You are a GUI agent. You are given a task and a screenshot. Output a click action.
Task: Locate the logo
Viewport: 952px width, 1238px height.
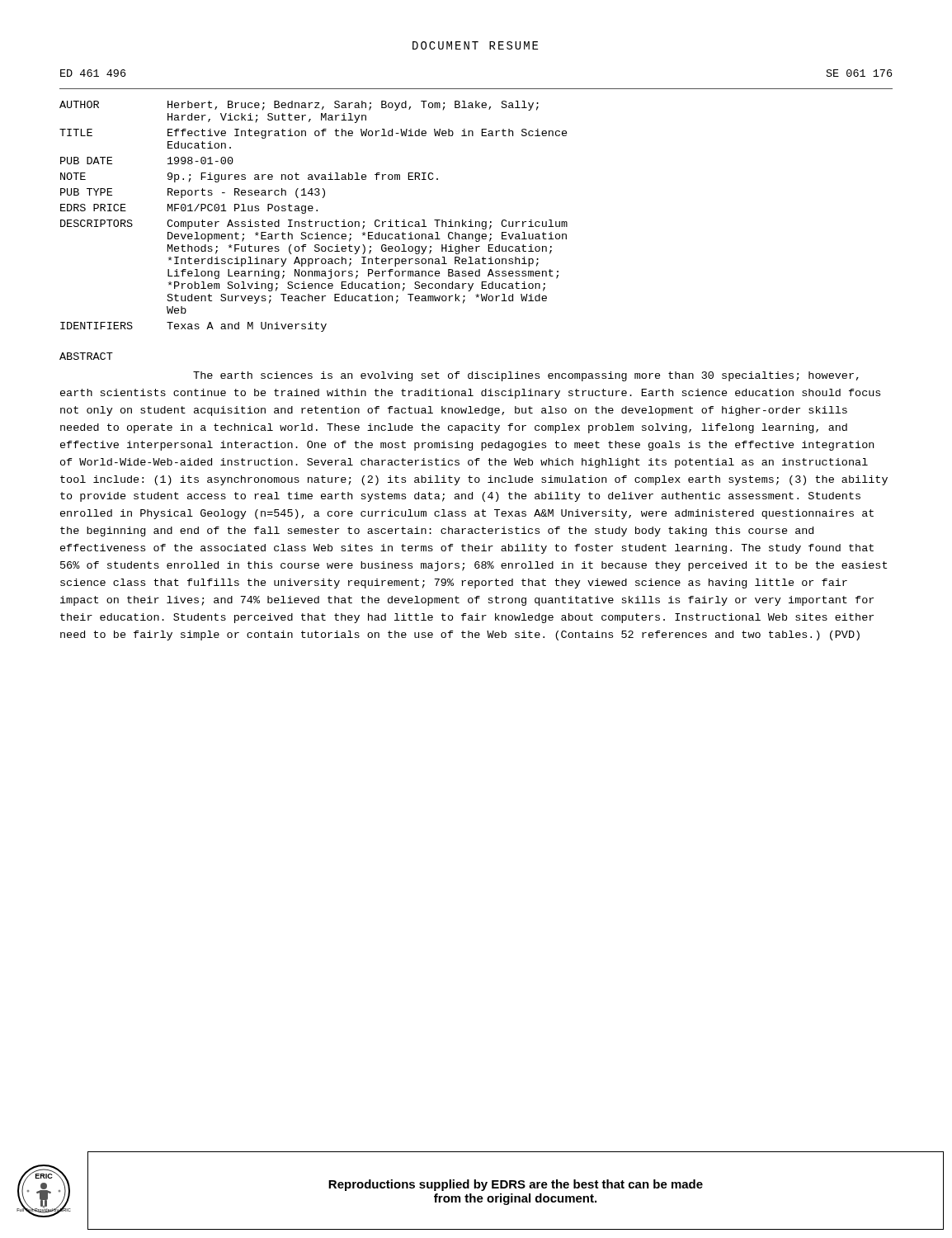(44, 1191)
